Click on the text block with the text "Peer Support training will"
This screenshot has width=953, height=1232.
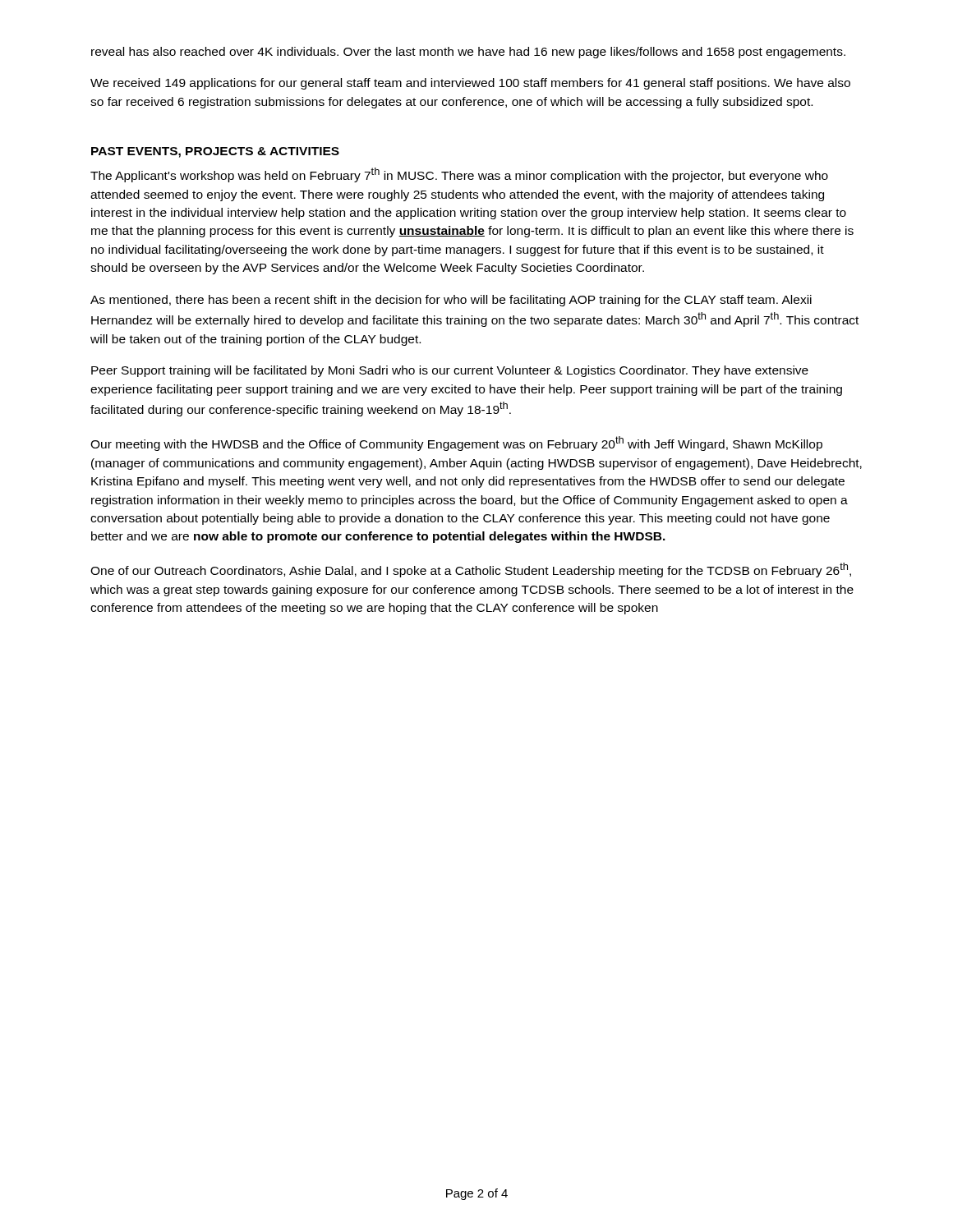(467, 390)
